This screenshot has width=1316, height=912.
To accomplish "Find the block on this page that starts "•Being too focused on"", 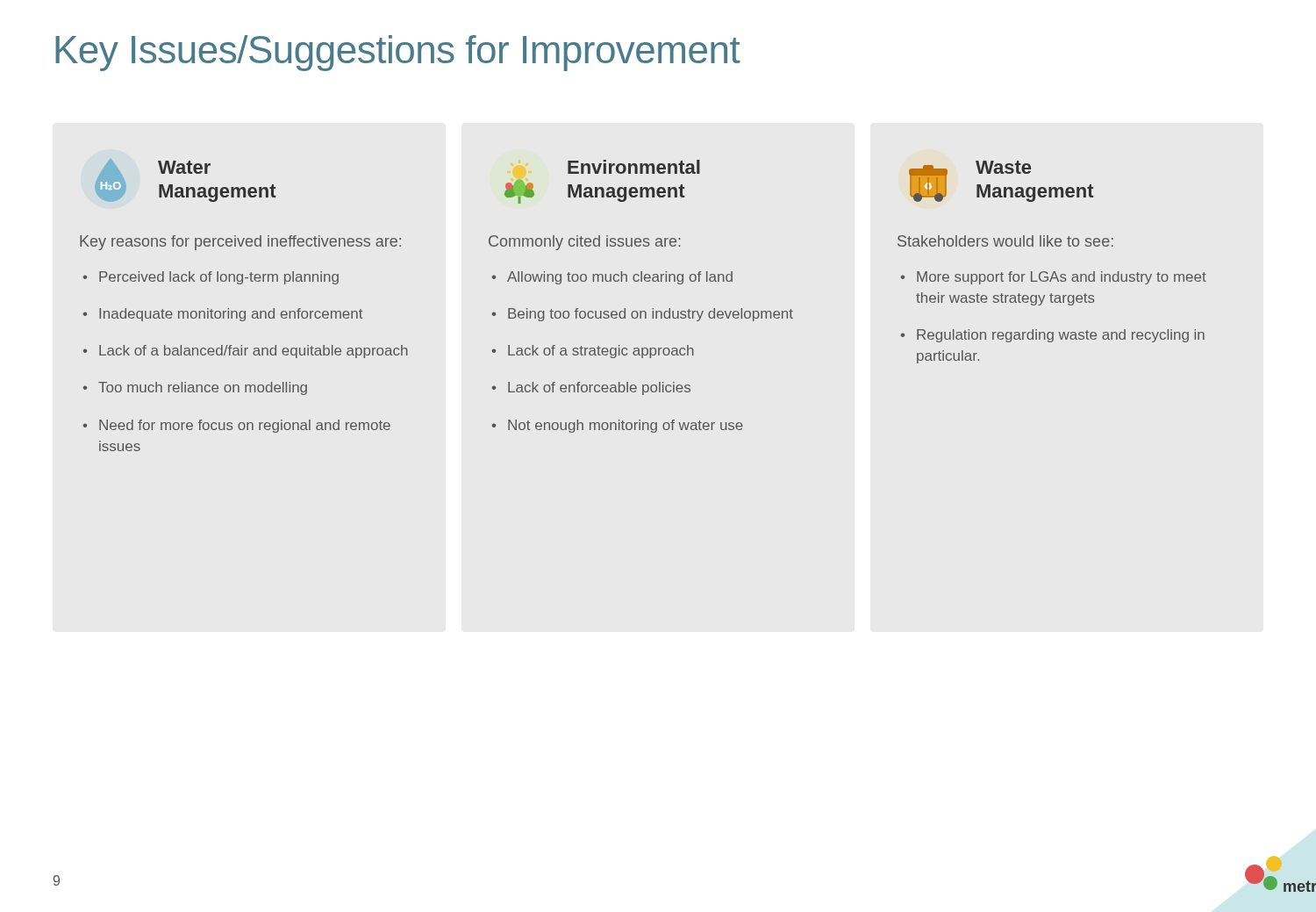I will pyautogui.click(x=642, y=314).
